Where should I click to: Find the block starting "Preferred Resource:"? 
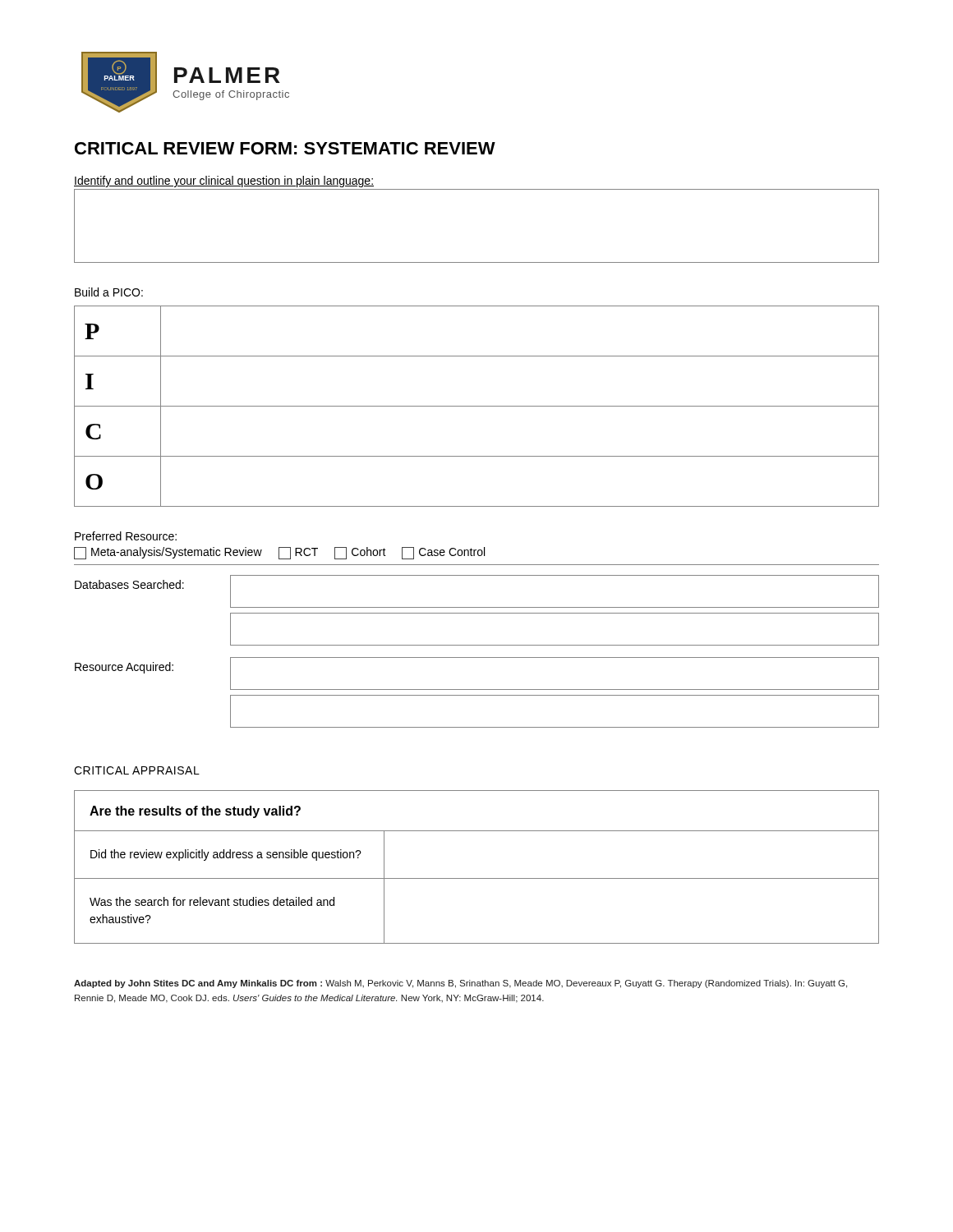click(x=126, y=536)
